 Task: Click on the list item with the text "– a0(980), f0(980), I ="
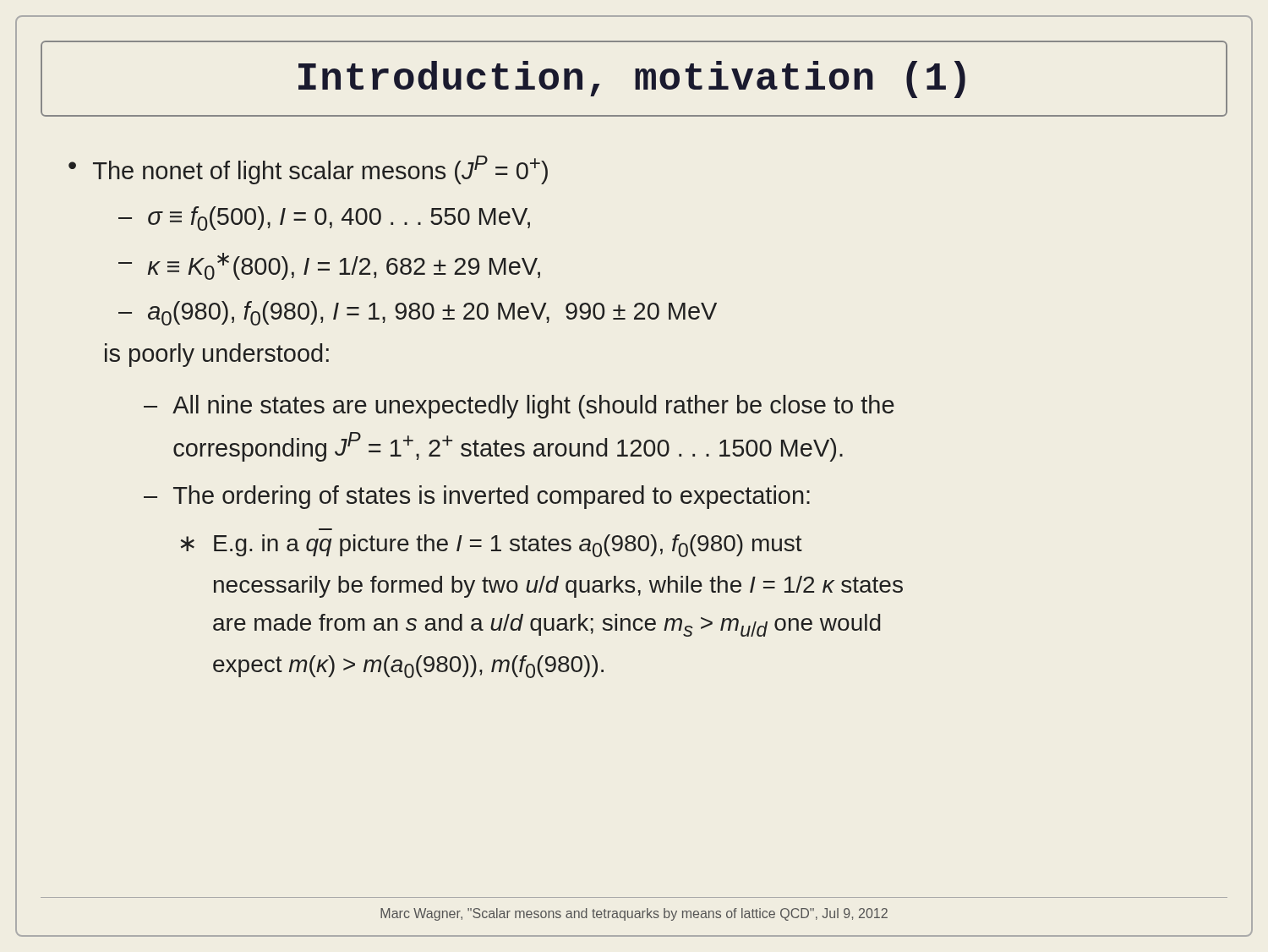pos(418,314)
